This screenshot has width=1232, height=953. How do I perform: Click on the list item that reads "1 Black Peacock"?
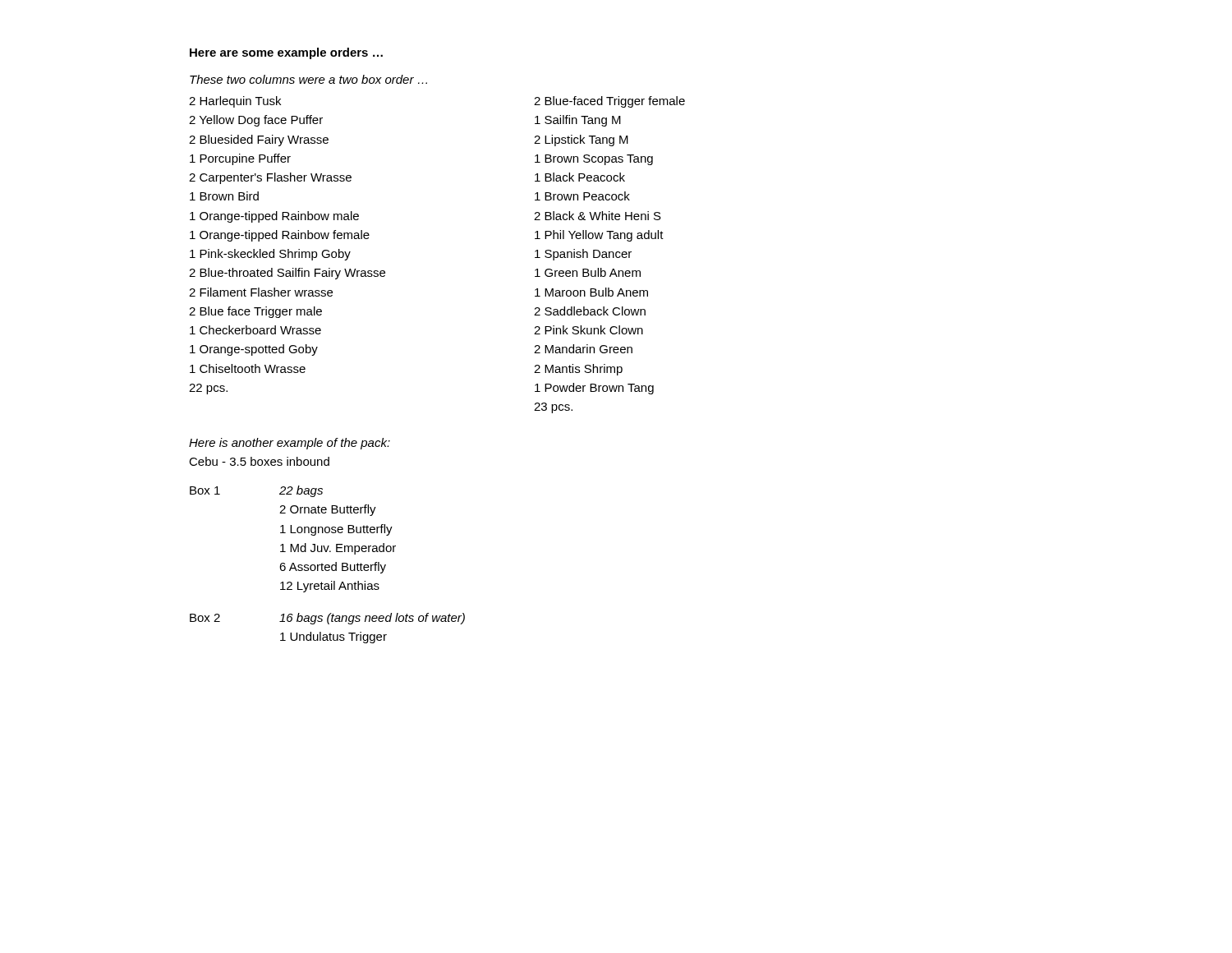click(579, 177)
